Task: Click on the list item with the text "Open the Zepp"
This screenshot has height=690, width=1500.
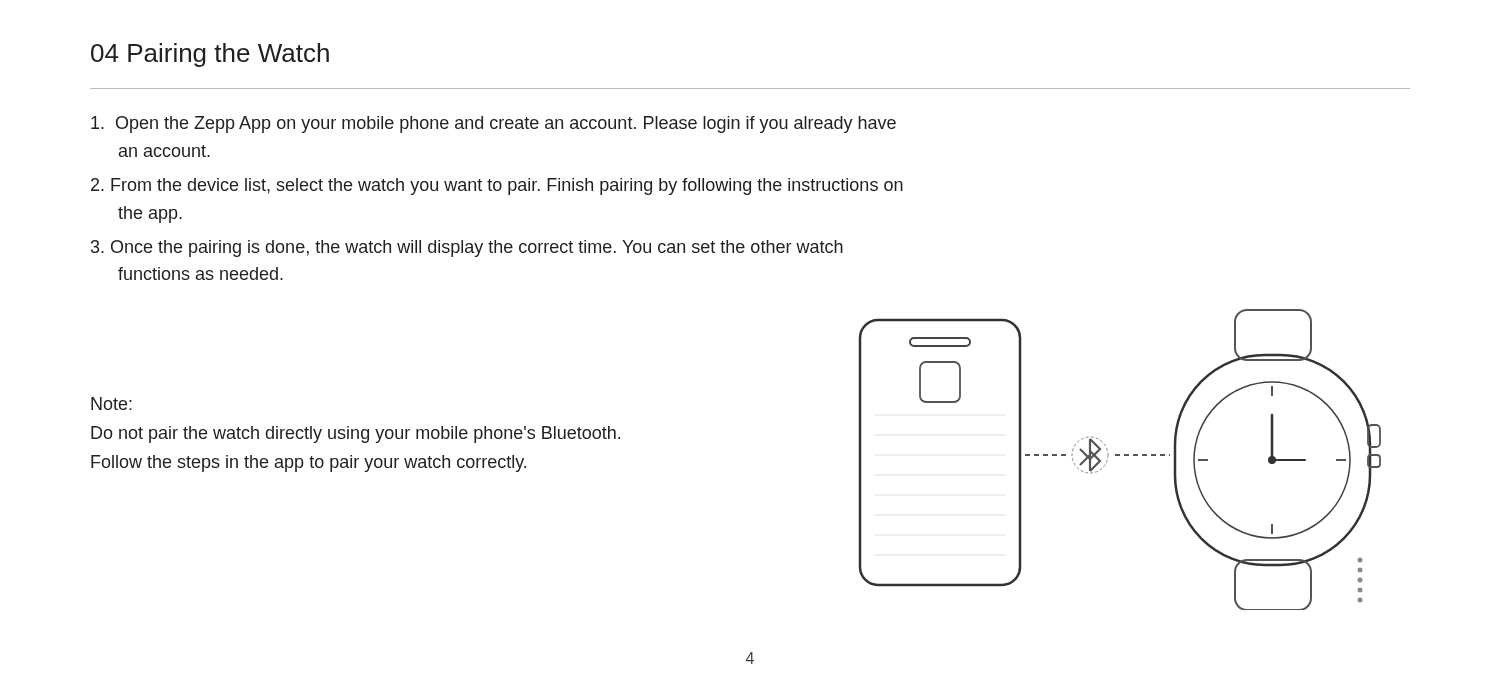Action: 493,137
